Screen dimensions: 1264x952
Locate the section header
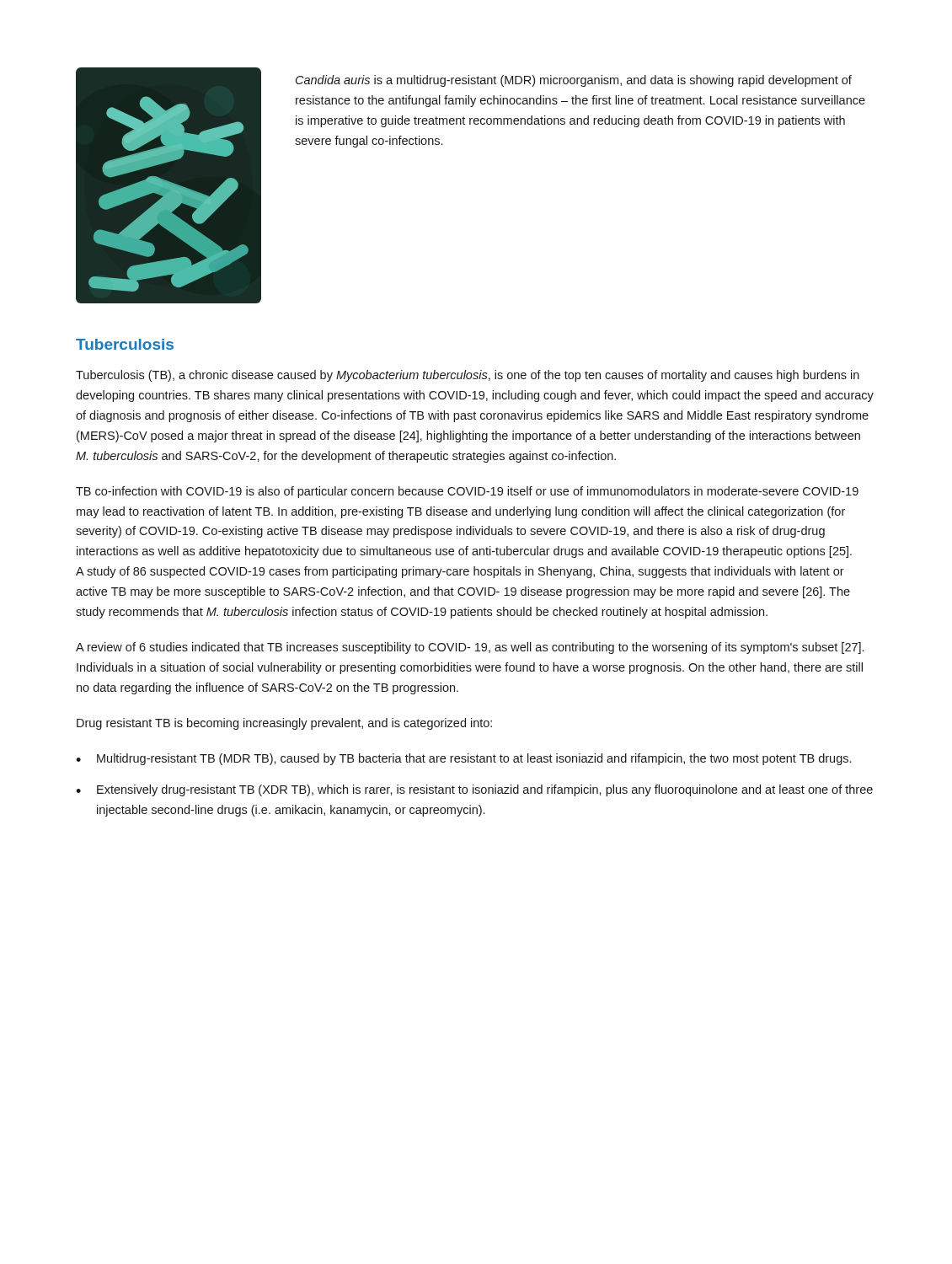pyautogui.click(x=125, y=344)
